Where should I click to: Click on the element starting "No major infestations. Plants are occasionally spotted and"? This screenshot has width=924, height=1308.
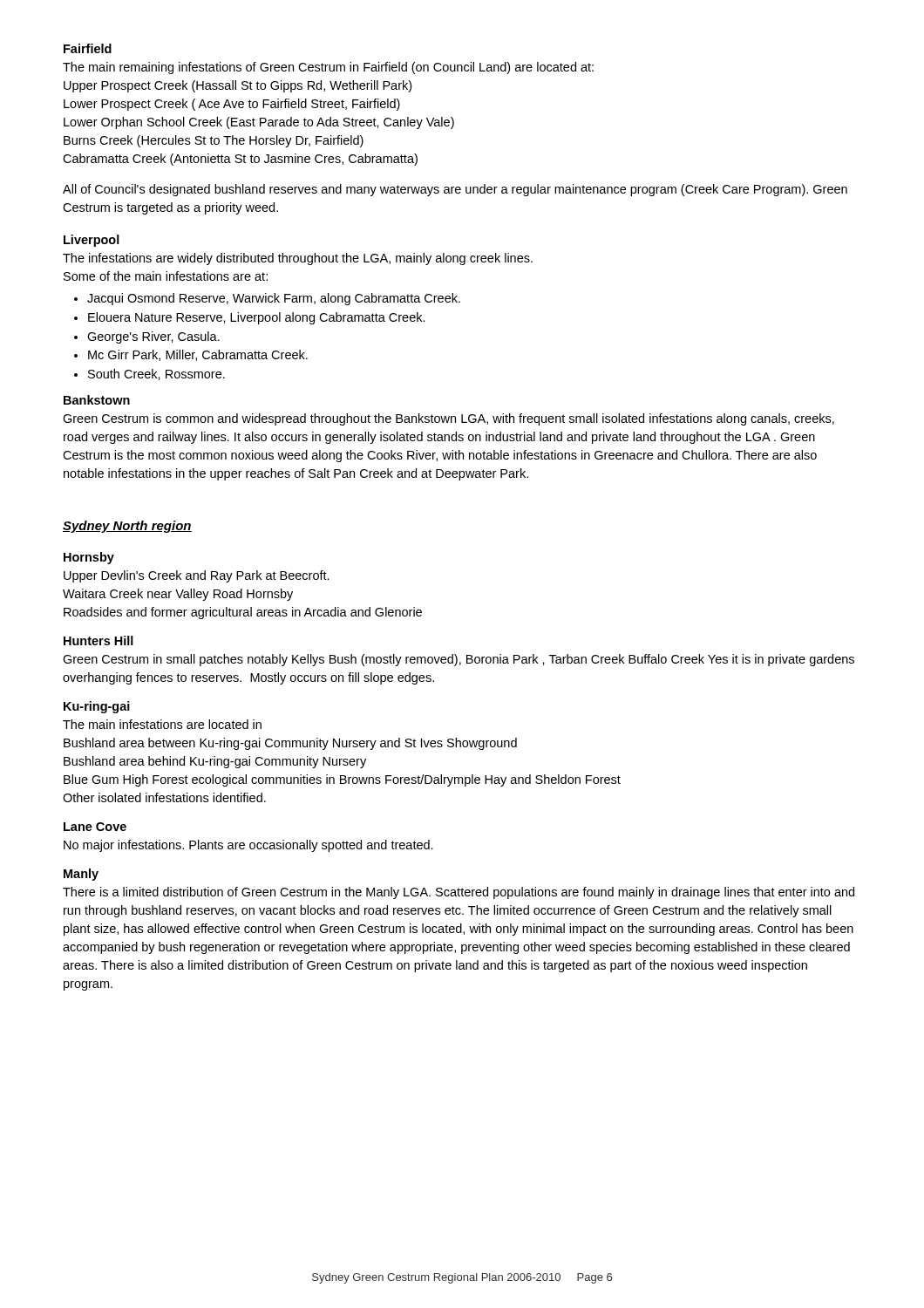(x=248, y=845)
